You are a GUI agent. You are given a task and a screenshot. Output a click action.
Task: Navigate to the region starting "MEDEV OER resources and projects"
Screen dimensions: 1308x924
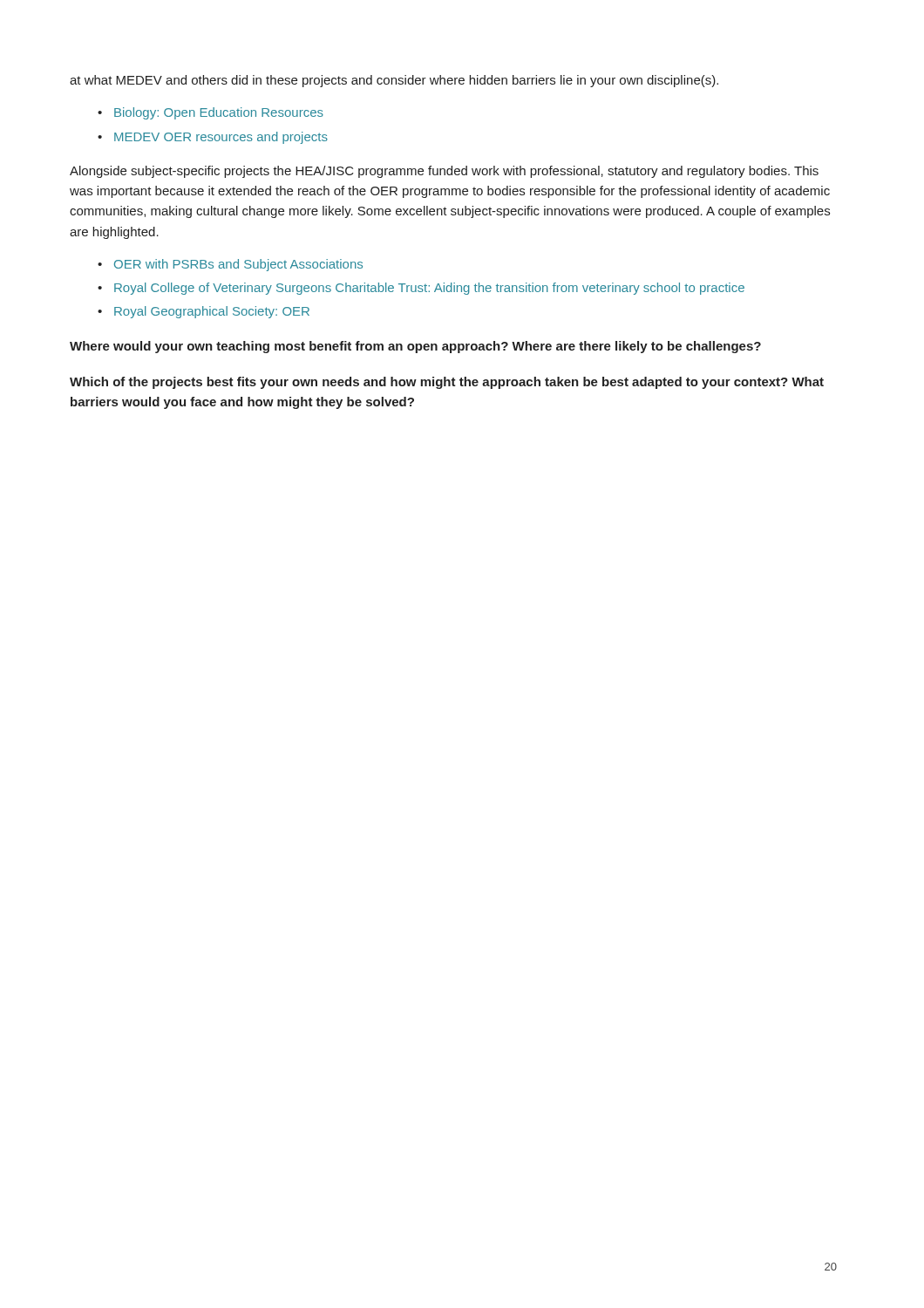pos(221,136)
